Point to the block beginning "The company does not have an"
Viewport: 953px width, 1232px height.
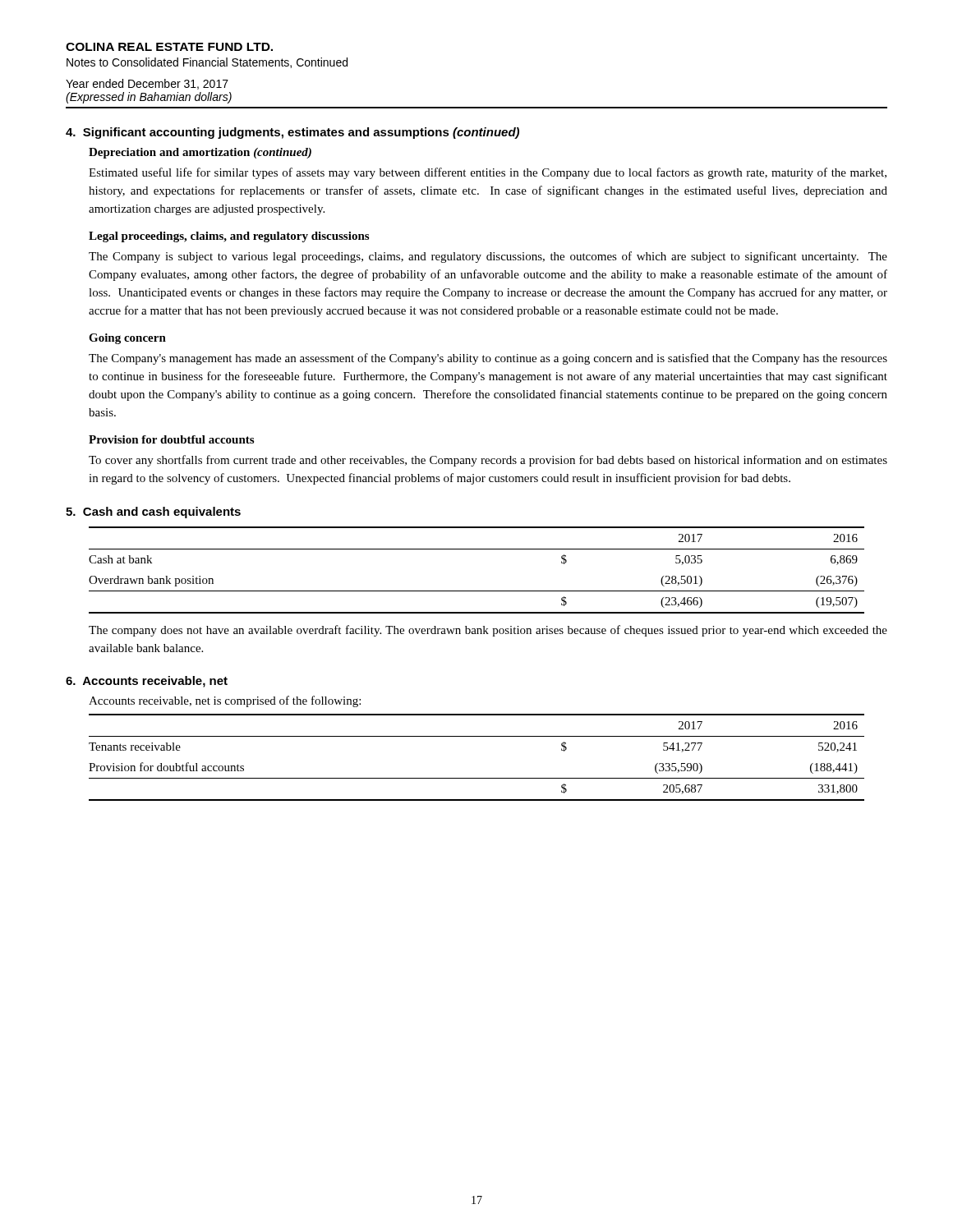click(x=488, y=639)
